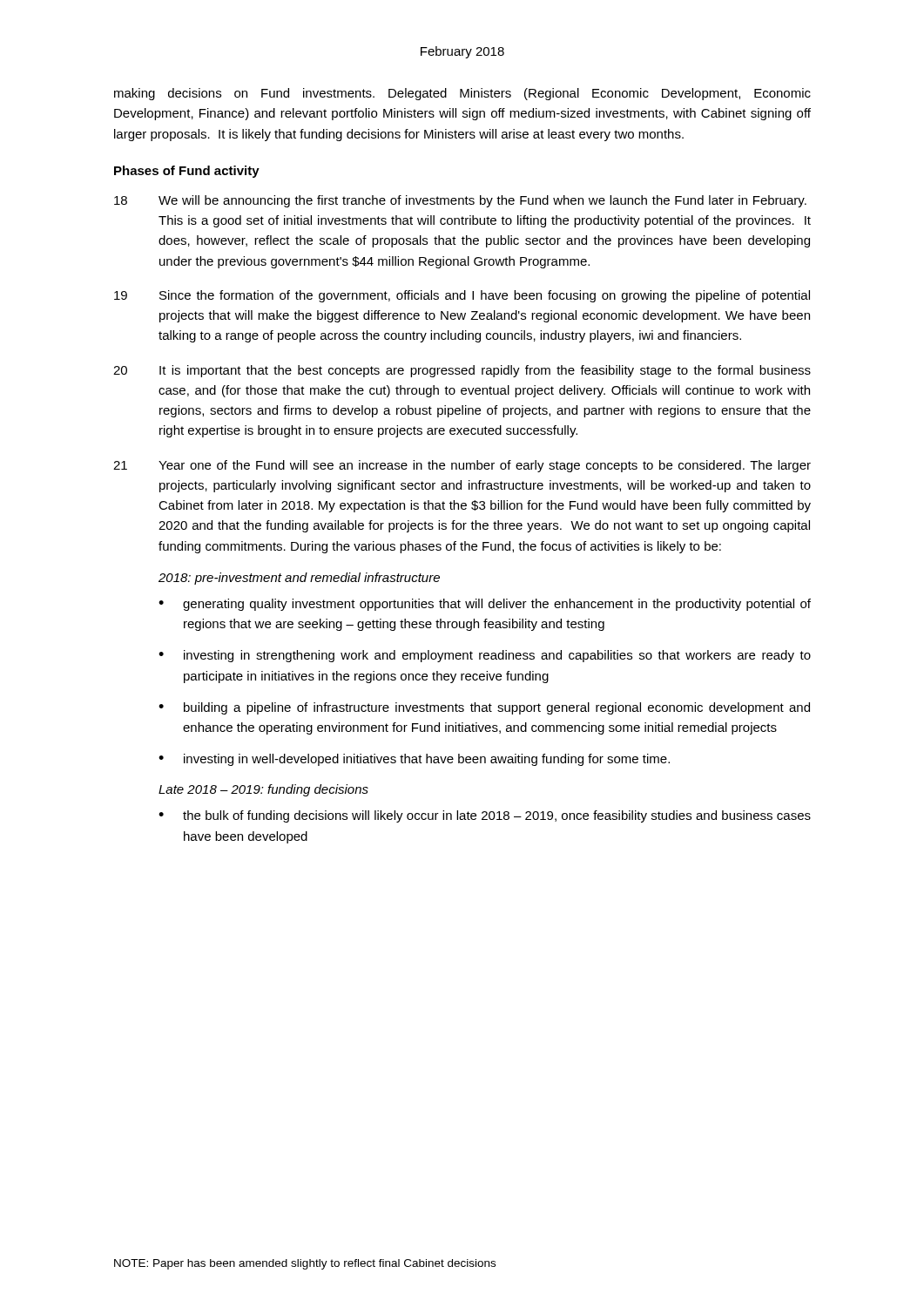Locate the block of text that opens with "• the bulk of funding decisions will"
This screenshot has height=1307, width=924.
[x=485, y=826]
